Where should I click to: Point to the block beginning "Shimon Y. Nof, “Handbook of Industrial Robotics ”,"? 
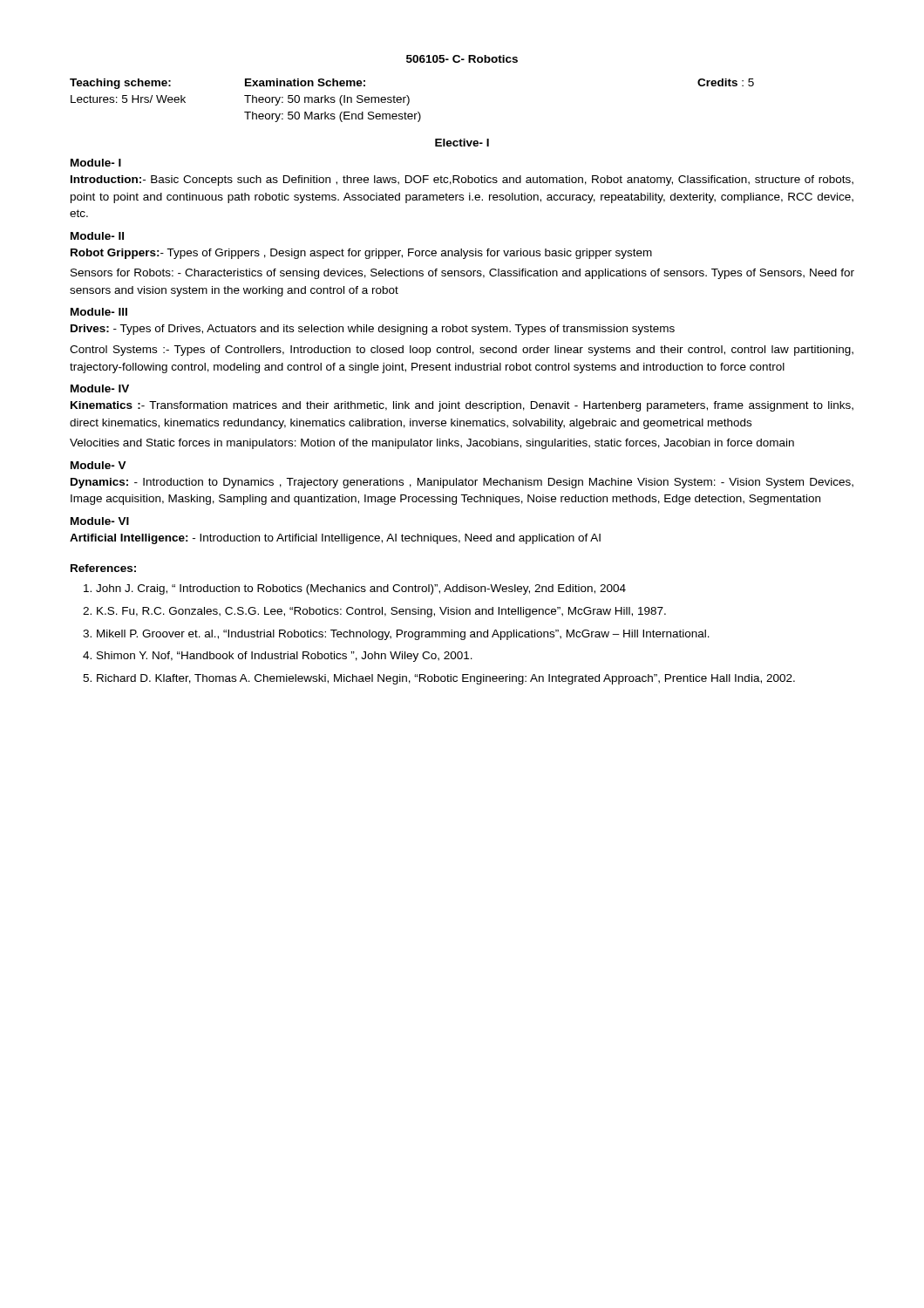click(284, 655)
